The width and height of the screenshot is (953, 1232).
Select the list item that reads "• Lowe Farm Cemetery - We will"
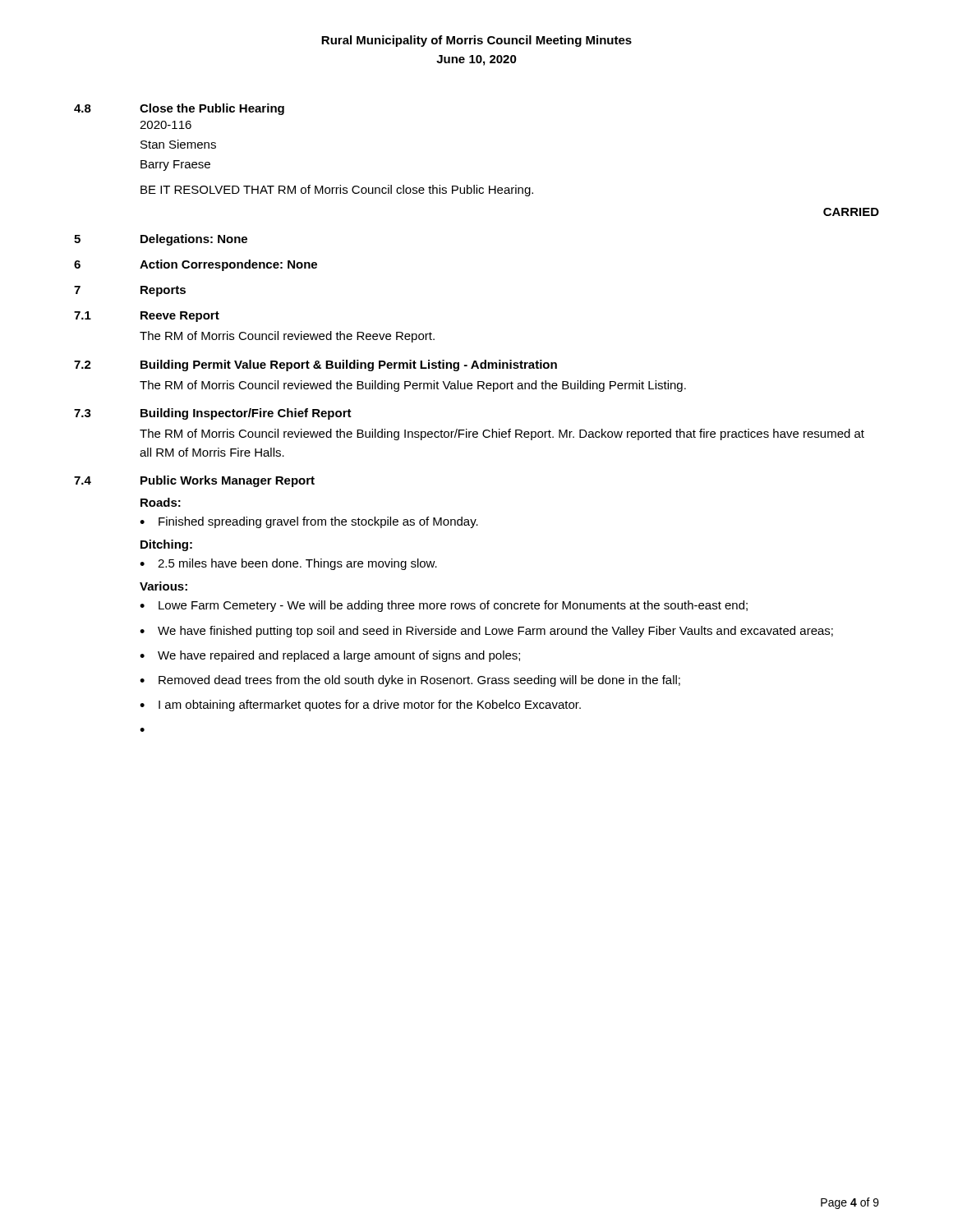509,607
